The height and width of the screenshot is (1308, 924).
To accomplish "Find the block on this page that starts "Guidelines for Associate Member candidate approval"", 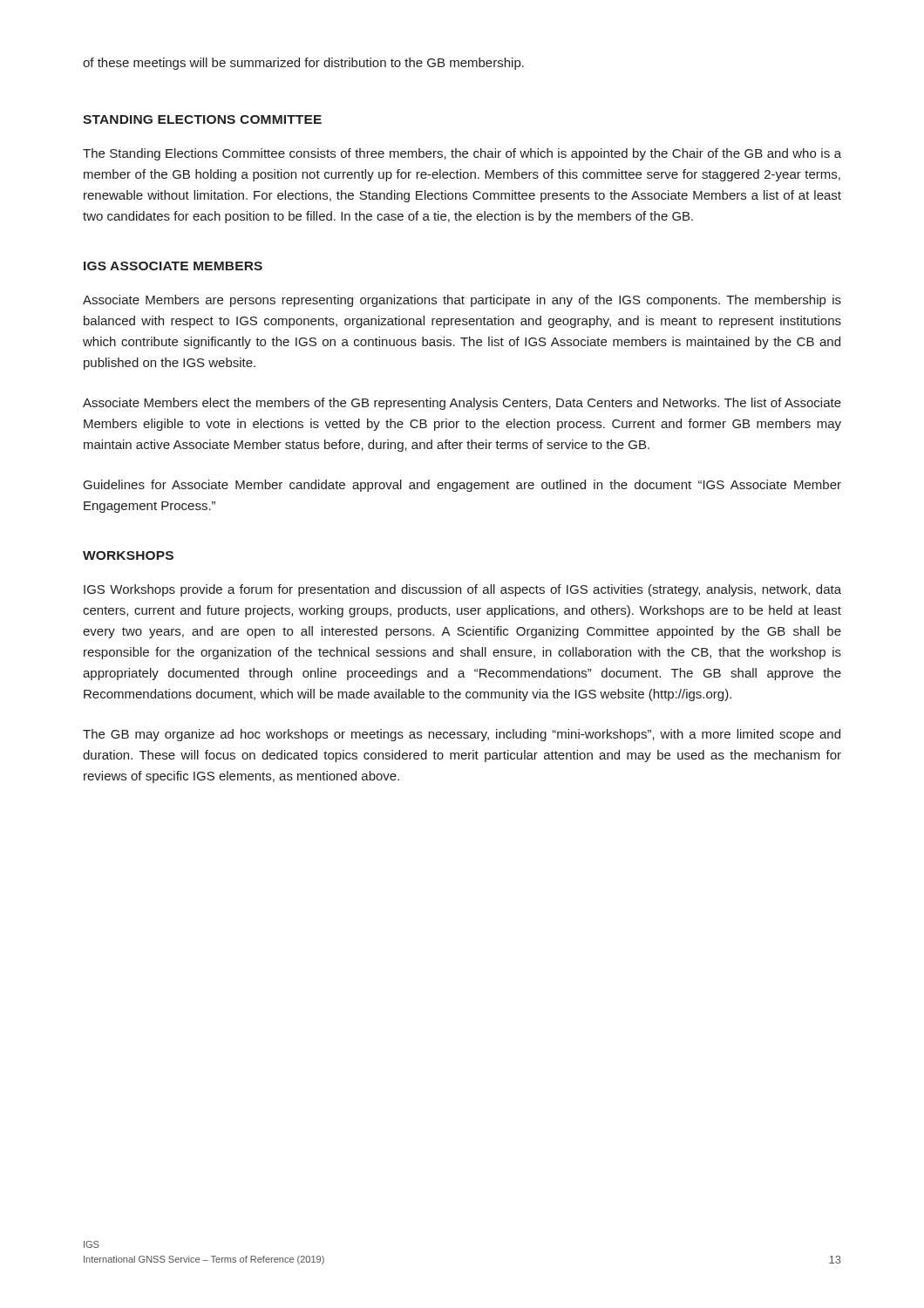I will click(x=462, y=495).
